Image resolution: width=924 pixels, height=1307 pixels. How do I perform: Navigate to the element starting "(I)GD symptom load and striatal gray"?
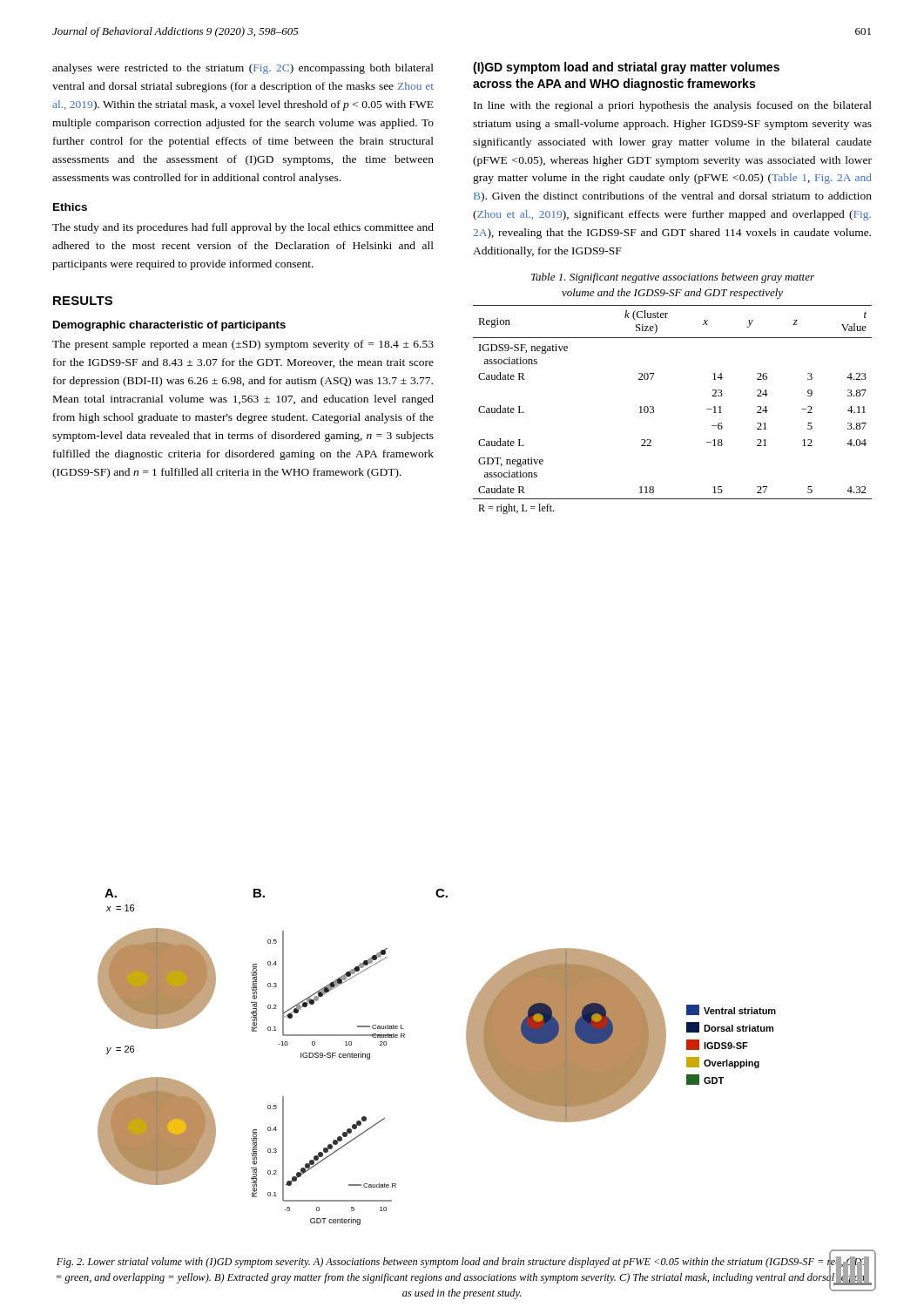click(x=626, y=75)
